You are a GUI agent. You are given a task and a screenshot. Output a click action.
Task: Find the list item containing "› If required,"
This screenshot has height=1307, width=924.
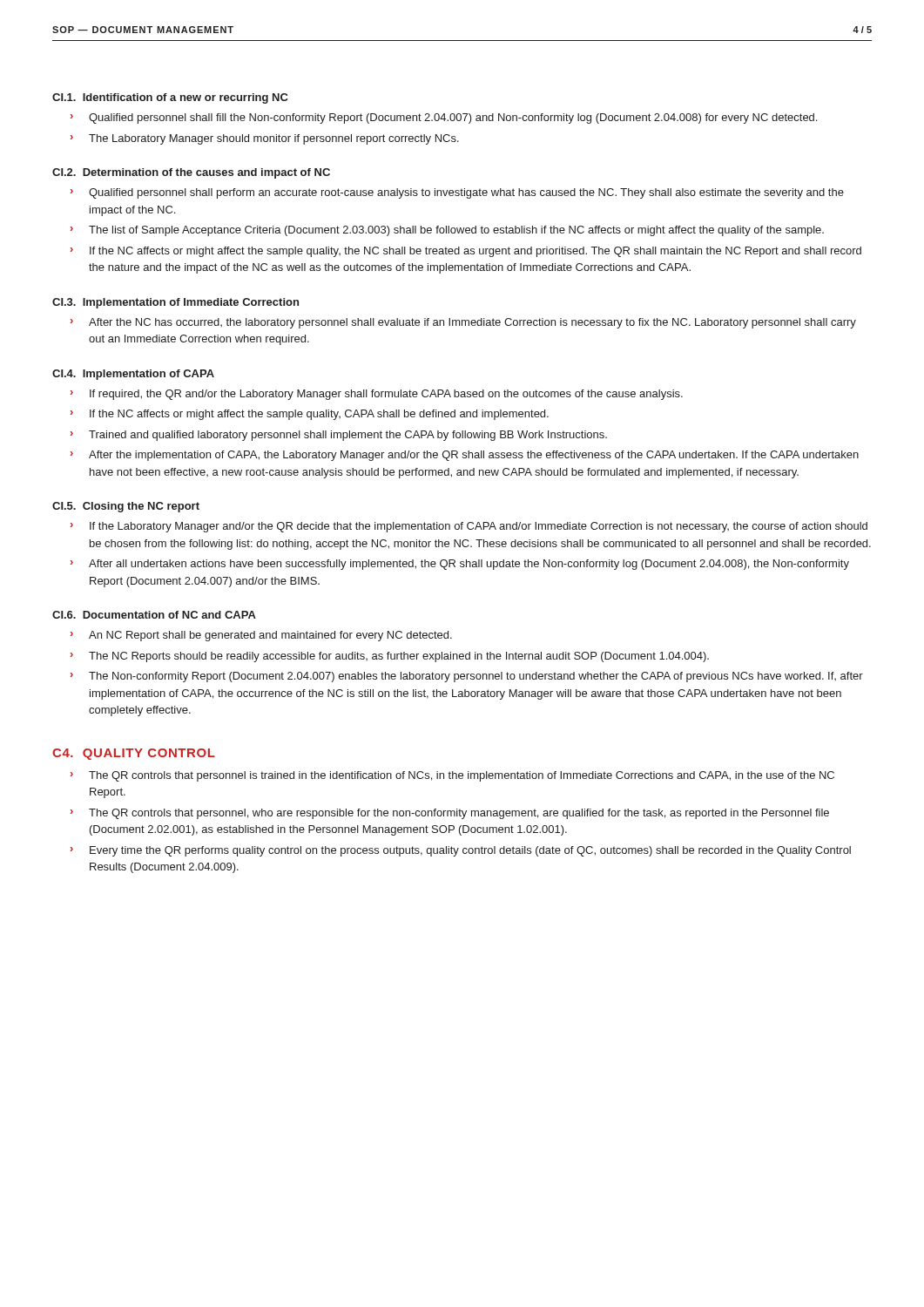tap(376, 393)
